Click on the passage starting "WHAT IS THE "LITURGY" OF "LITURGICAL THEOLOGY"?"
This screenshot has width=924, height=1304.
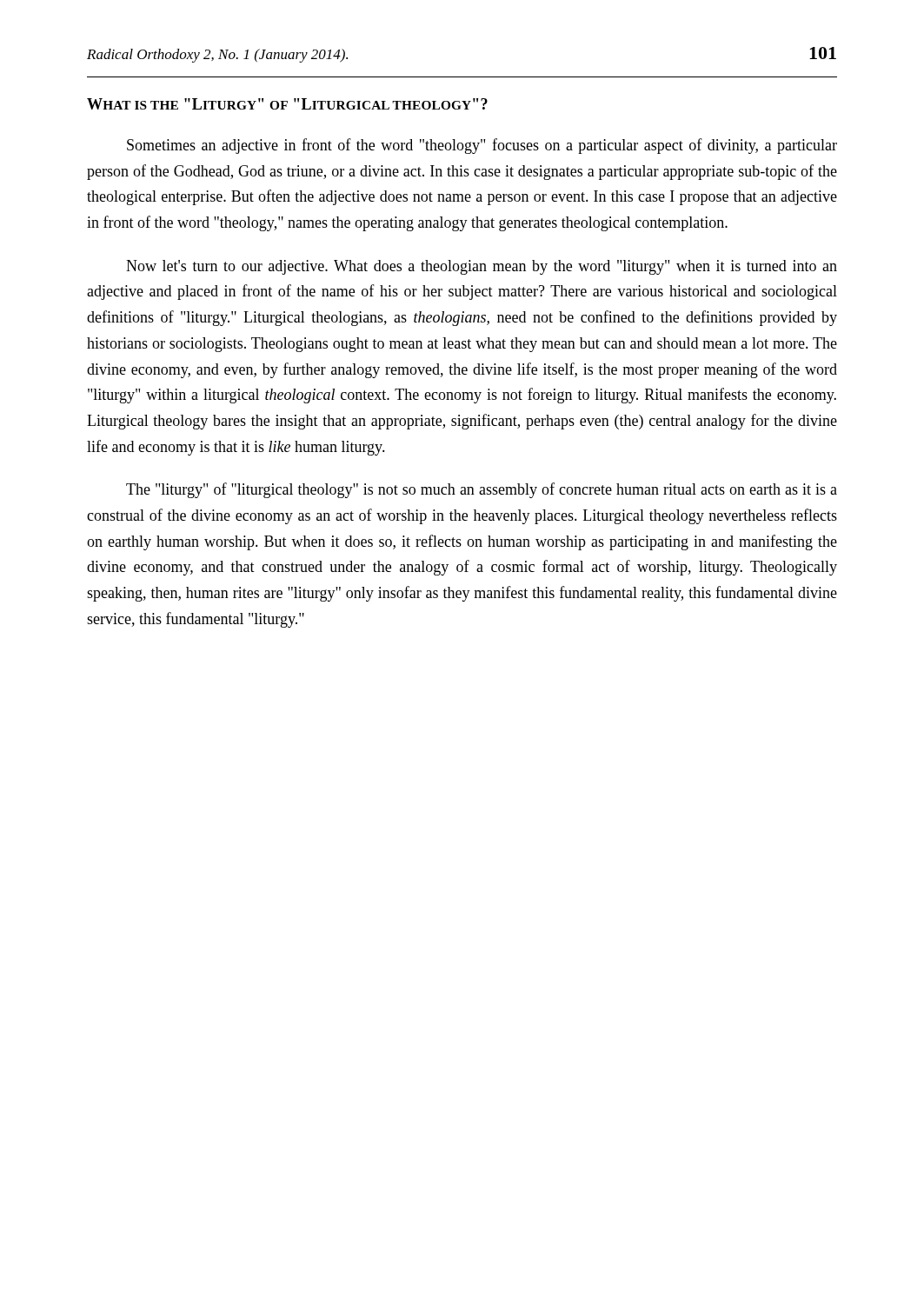tap(288, 104)
